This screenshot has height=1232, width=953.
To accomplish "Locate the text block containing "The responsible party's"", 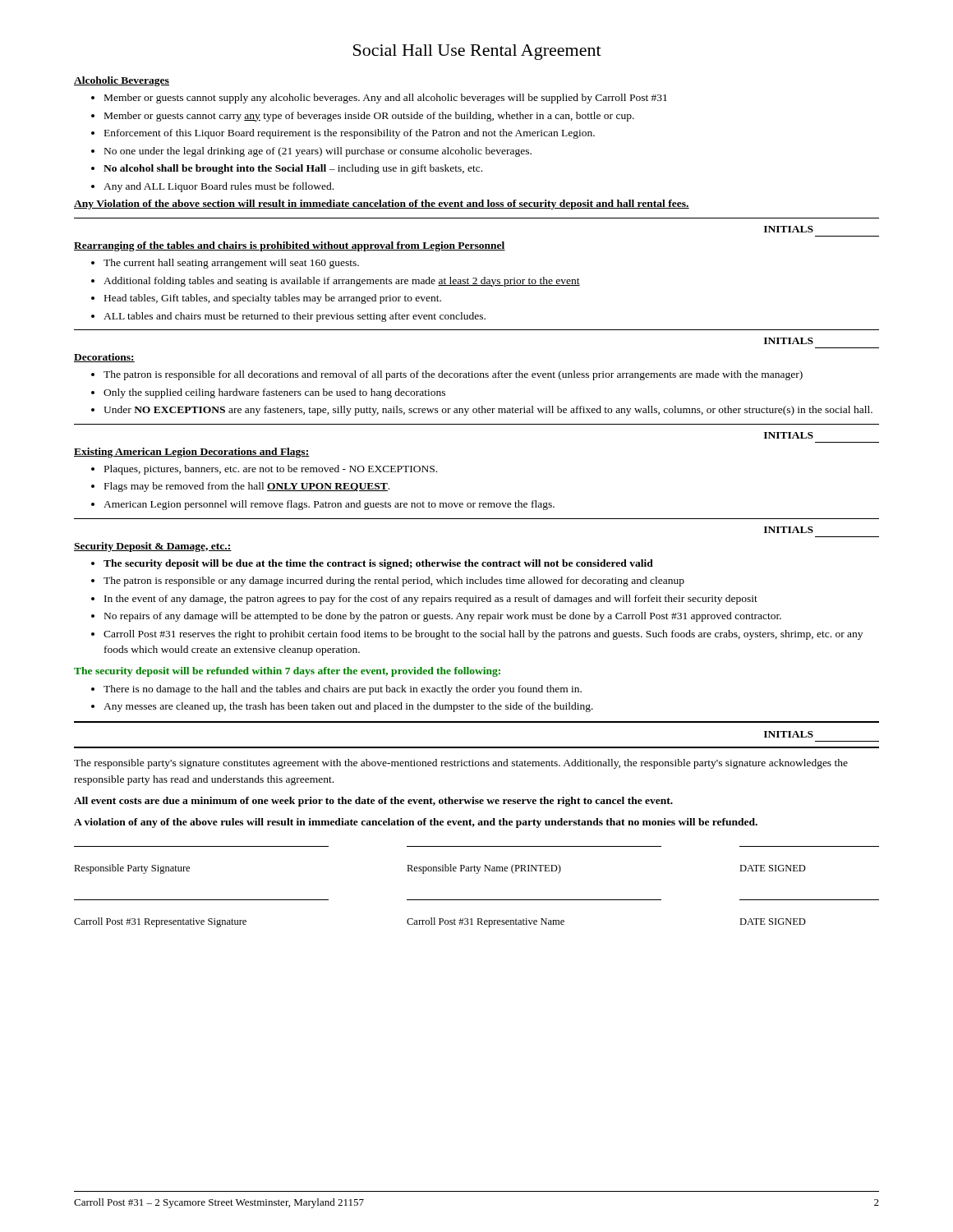I will tap(461, 771).
